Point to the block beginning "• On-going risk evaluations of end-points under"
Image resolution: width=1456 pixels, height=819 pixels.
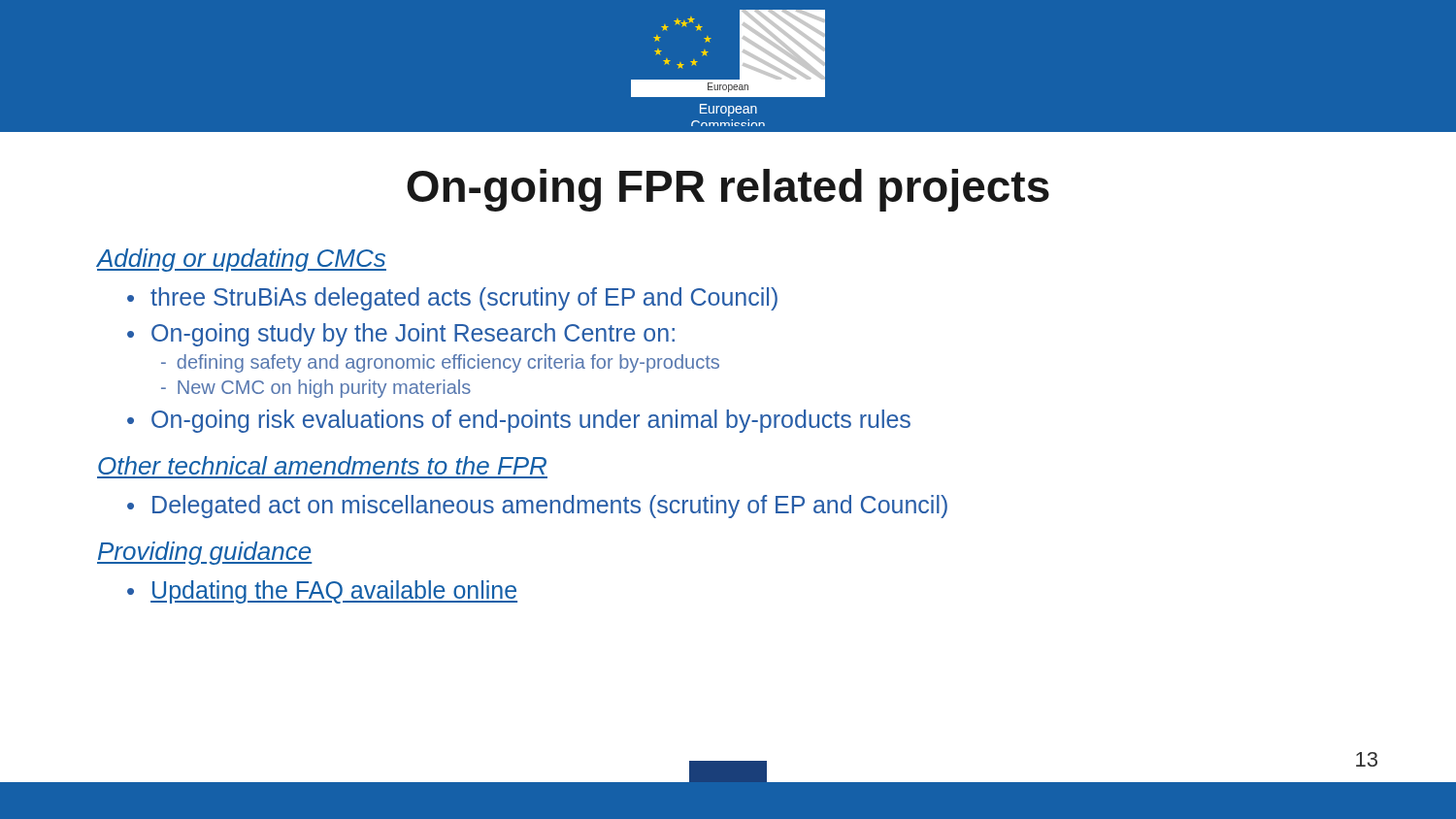pos(519,421)
